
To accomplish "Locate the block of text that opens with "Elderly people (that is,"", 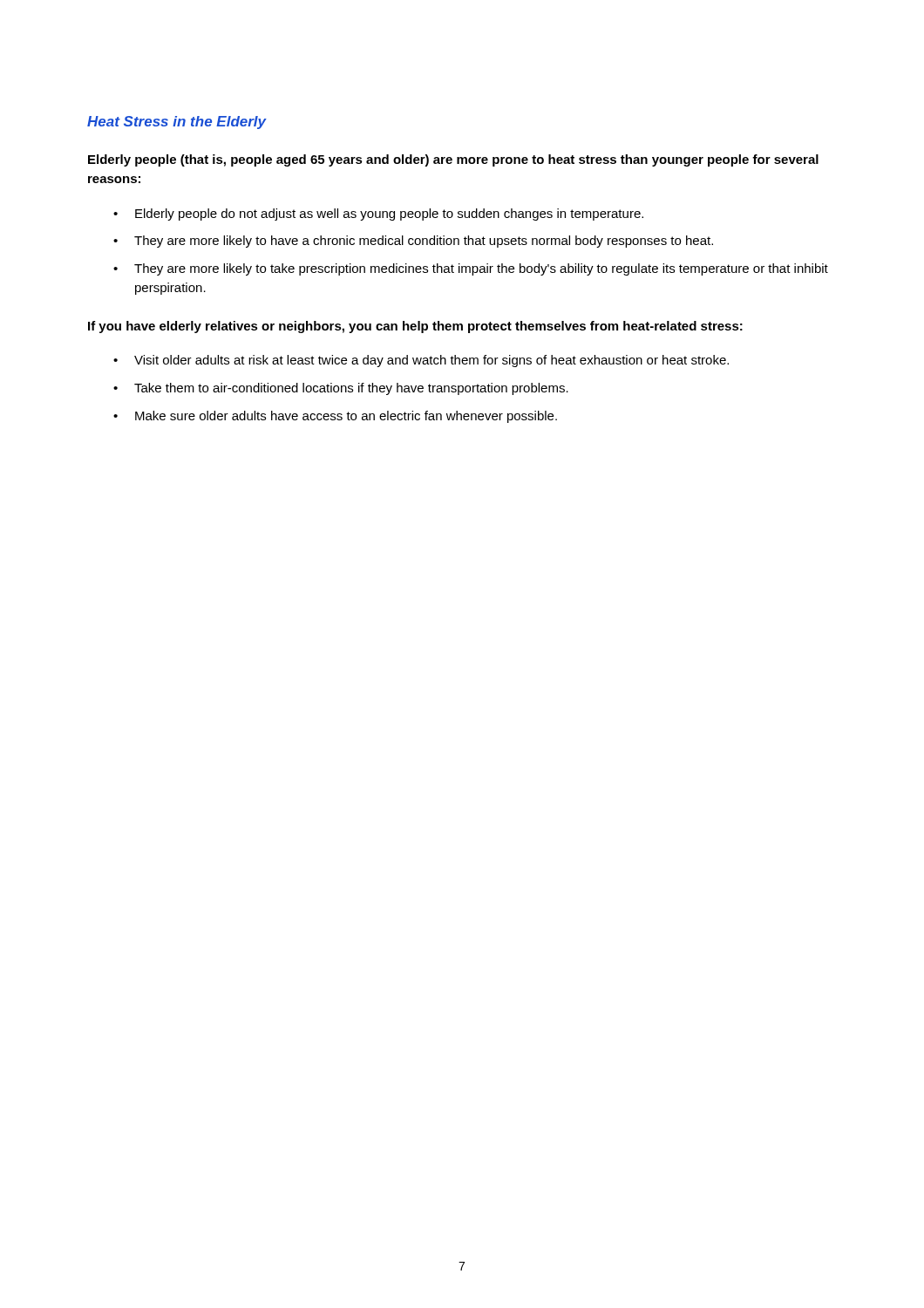I will 453,169.
